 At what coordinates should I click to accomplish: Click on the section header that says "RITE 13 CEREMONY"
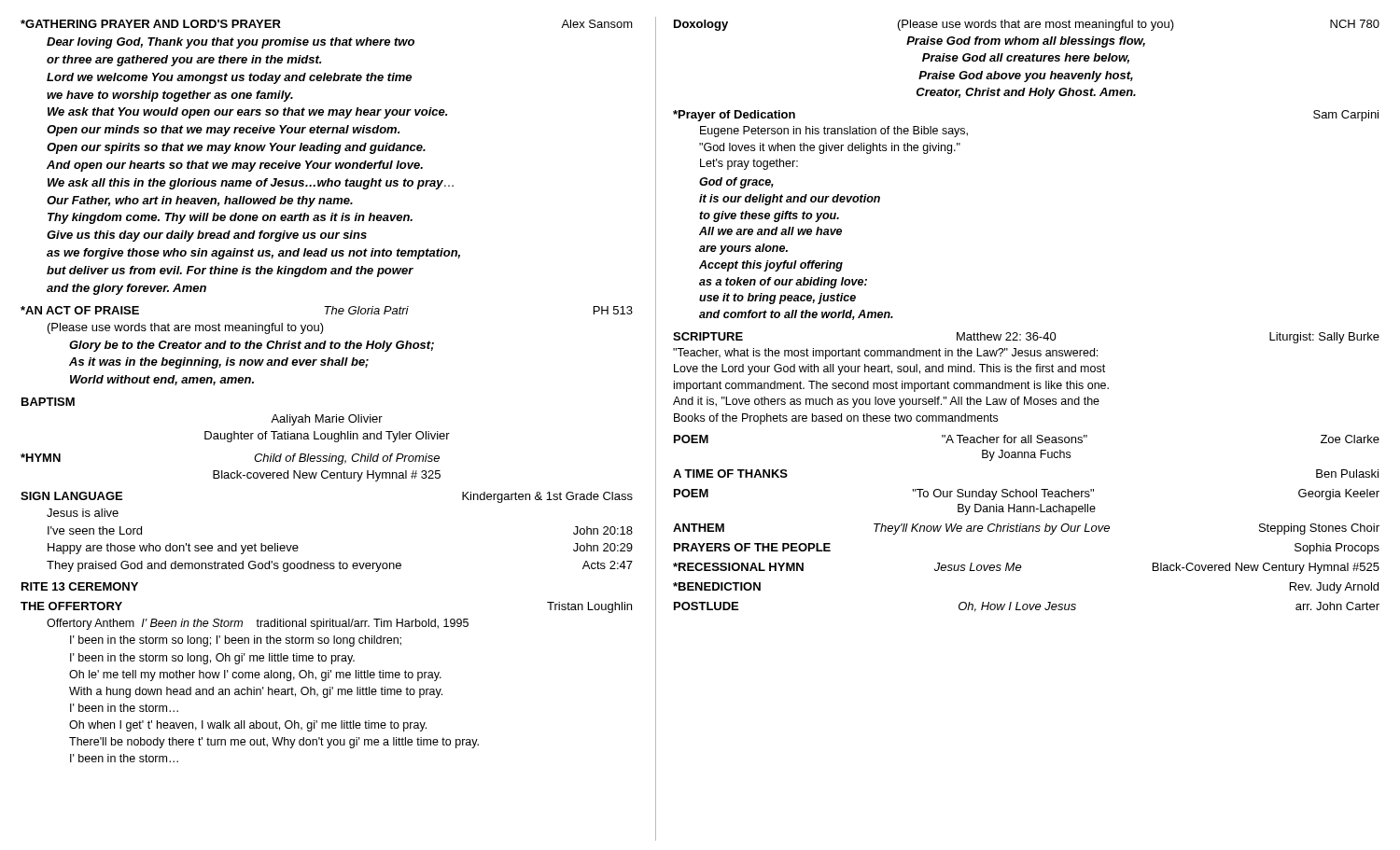tap(80, 587)
